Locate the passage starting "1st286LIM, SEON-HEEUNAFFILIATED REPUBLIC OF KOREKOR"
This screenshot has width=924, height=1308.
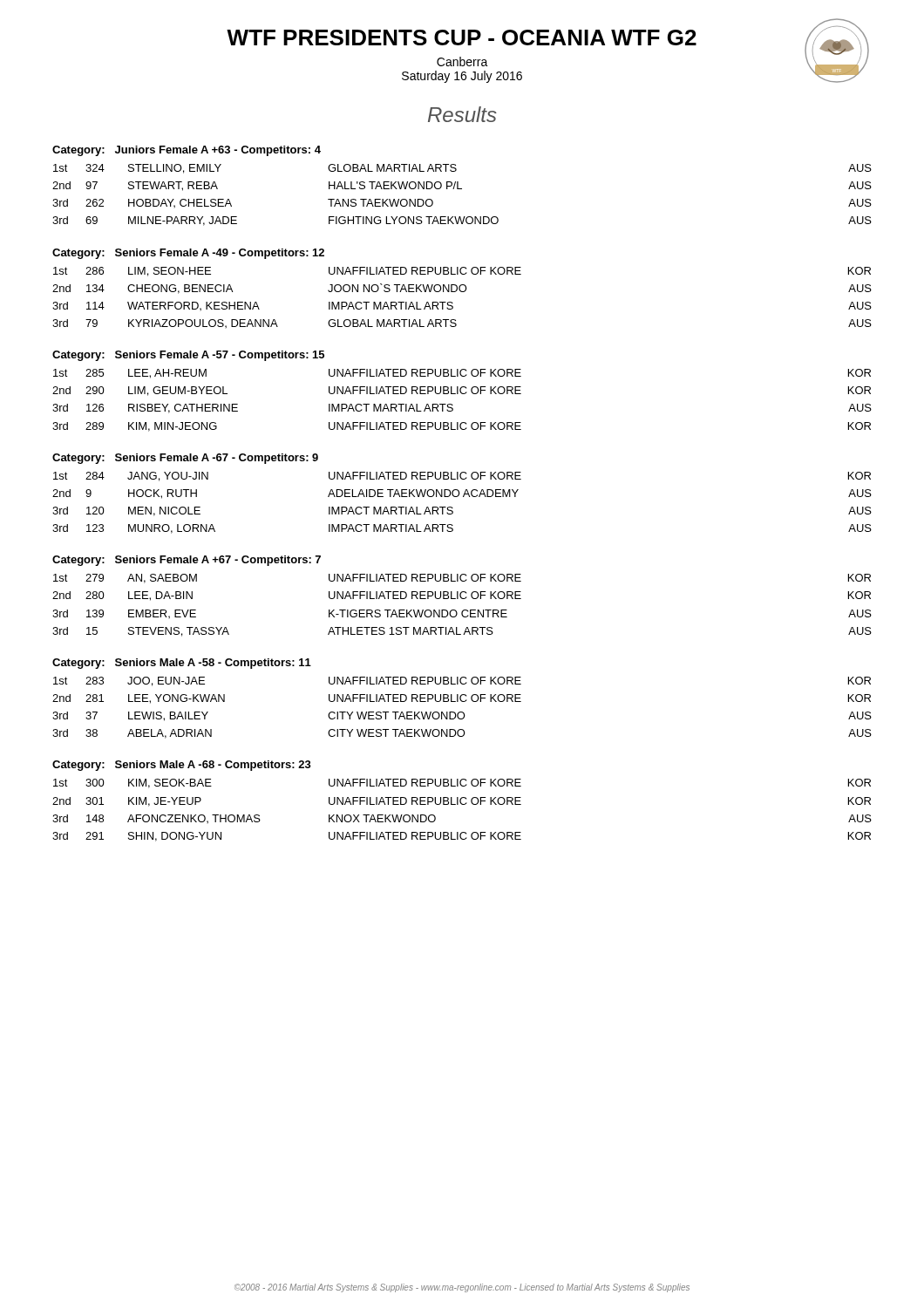pyautogui.click(x=462, y=271)
